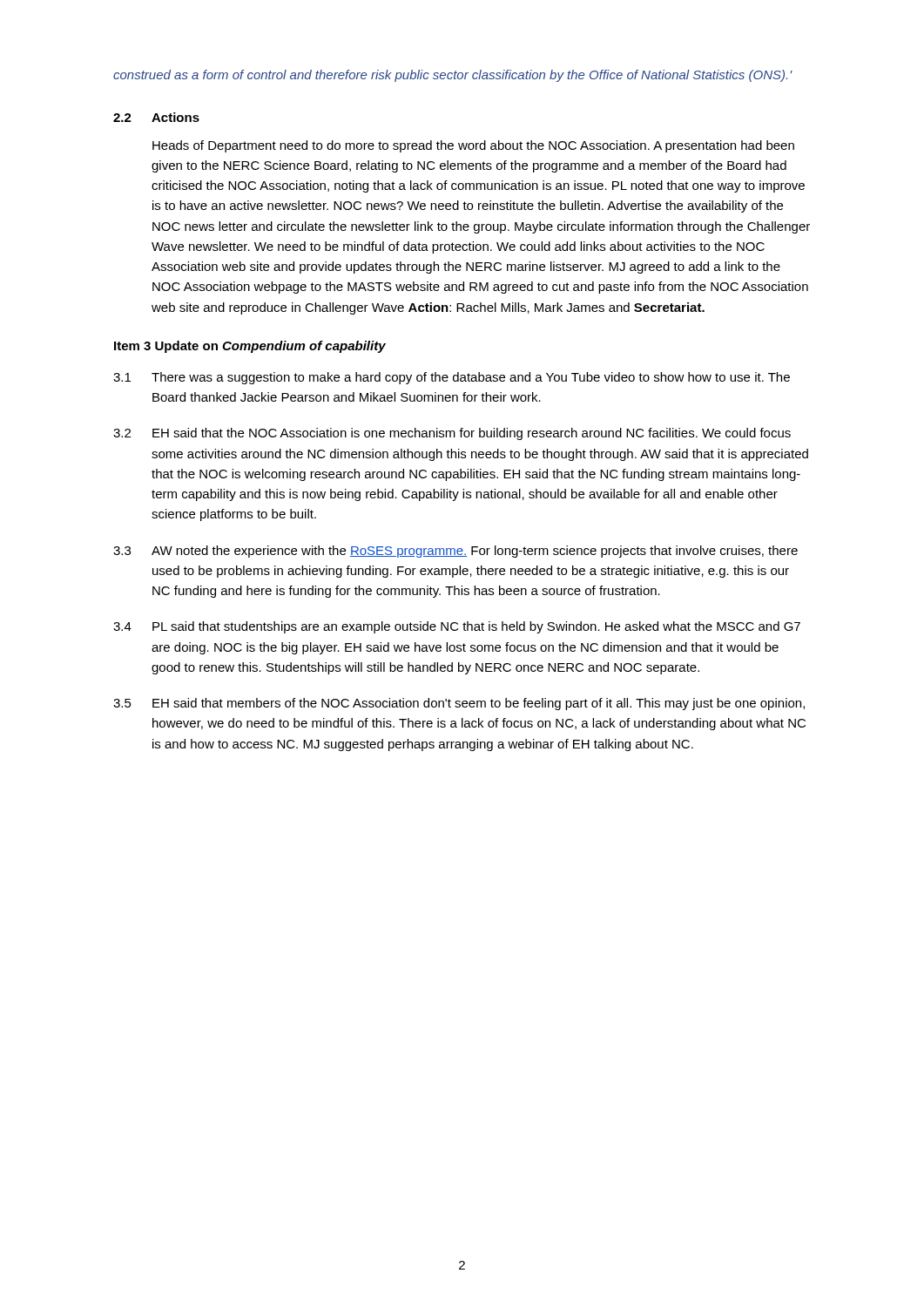
Task: Locate the block starting "Heads of Department"
Action: tap(481, 226)
